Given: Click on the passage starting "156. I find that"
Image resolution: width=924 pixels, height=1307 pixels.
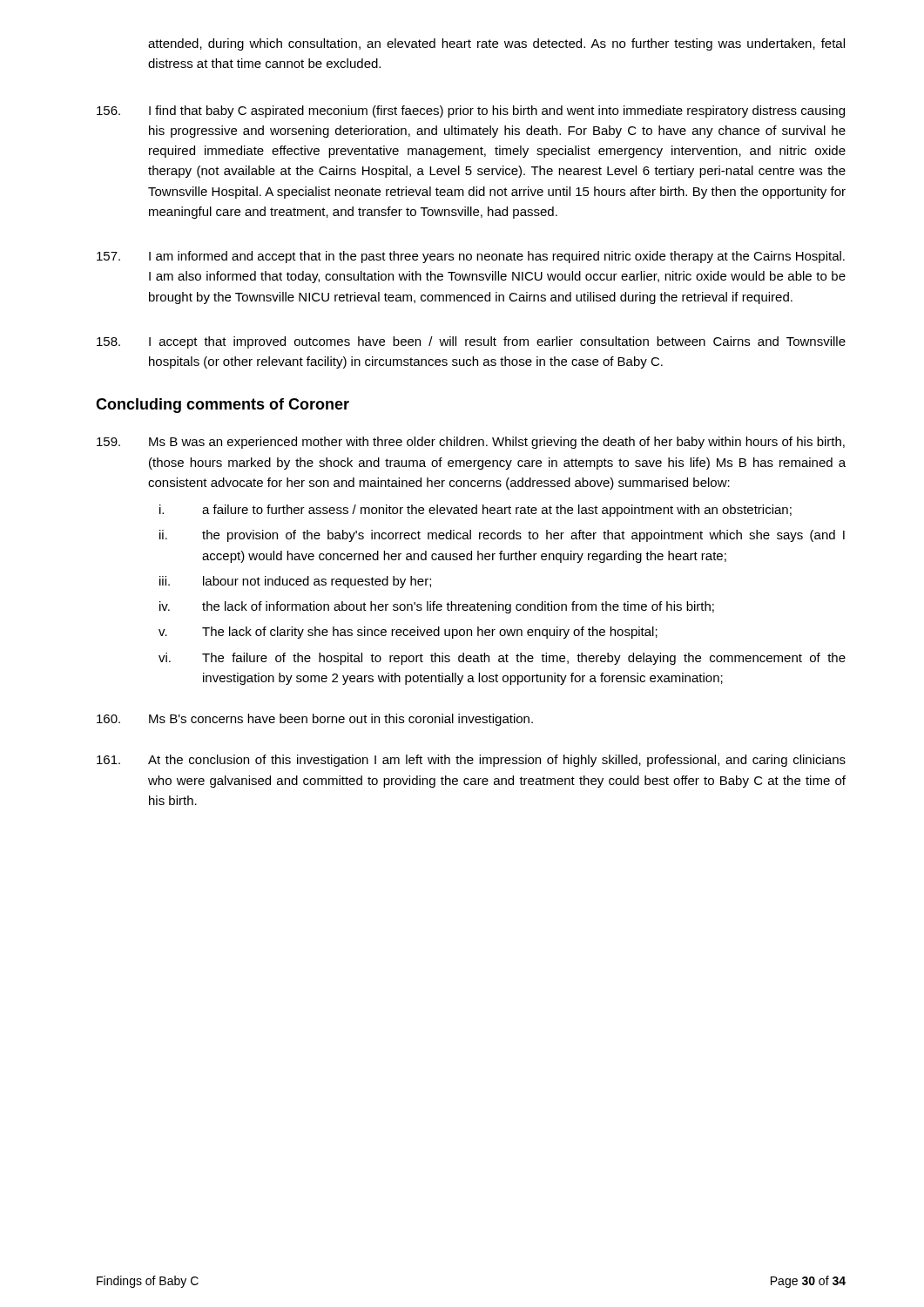Looking at the screenshot, I should pos(471,160).
